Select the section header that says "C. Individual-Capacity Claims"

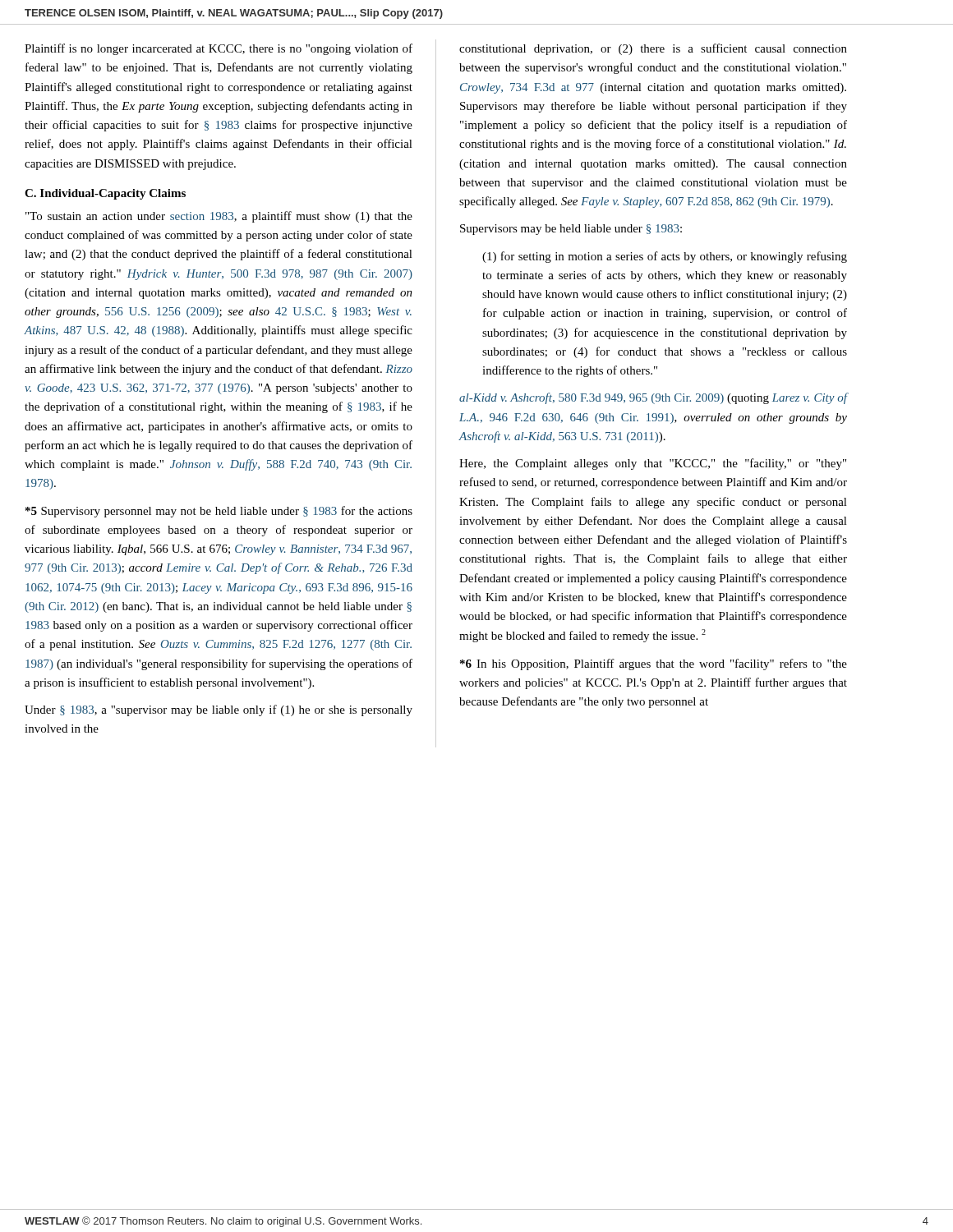tap(105, 193)
